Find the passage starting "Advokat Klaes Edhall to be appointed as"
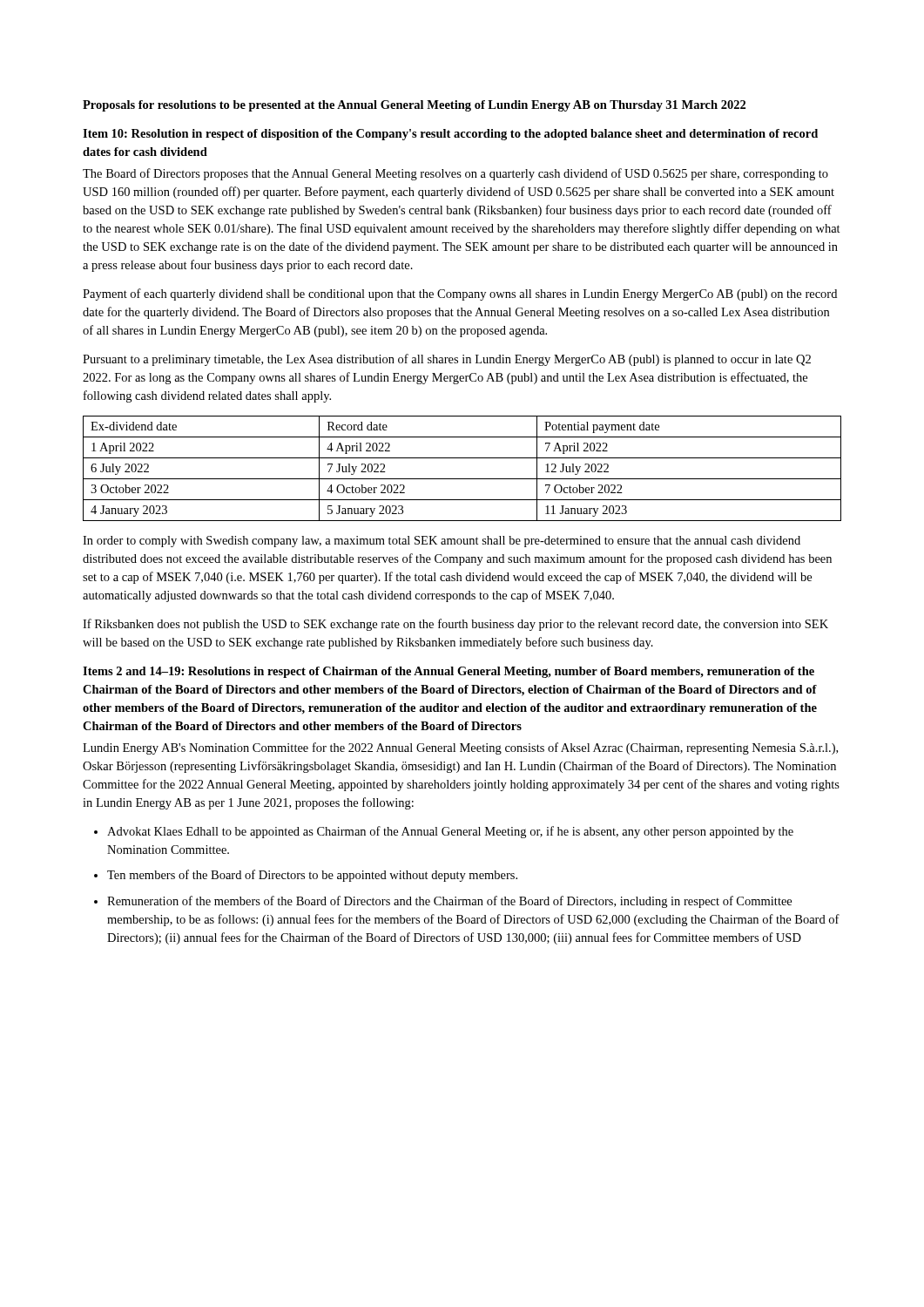 click(450, 841)
